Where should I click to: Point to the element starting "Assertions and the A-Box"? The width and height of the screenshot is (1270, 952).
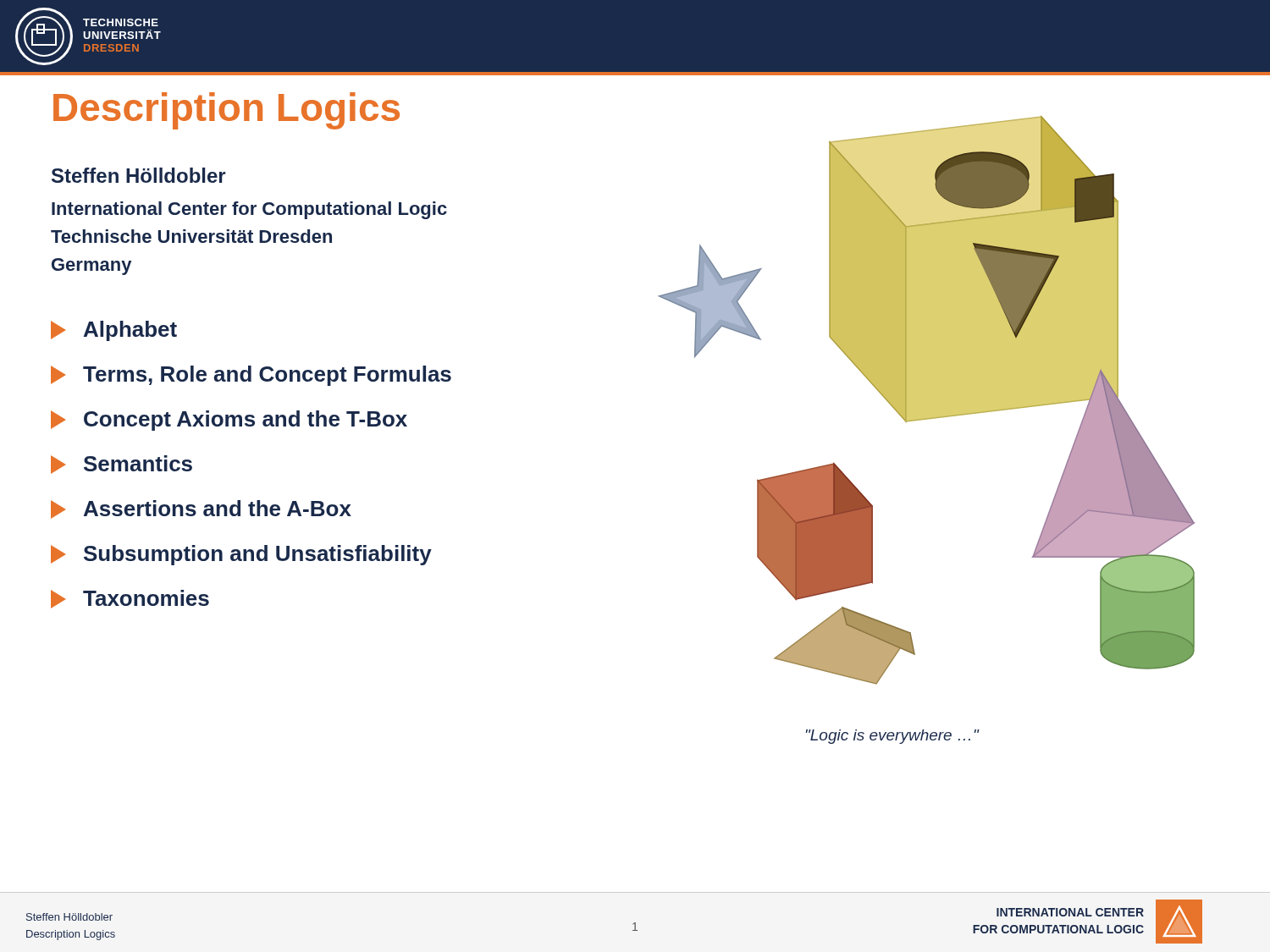(201, 509)
